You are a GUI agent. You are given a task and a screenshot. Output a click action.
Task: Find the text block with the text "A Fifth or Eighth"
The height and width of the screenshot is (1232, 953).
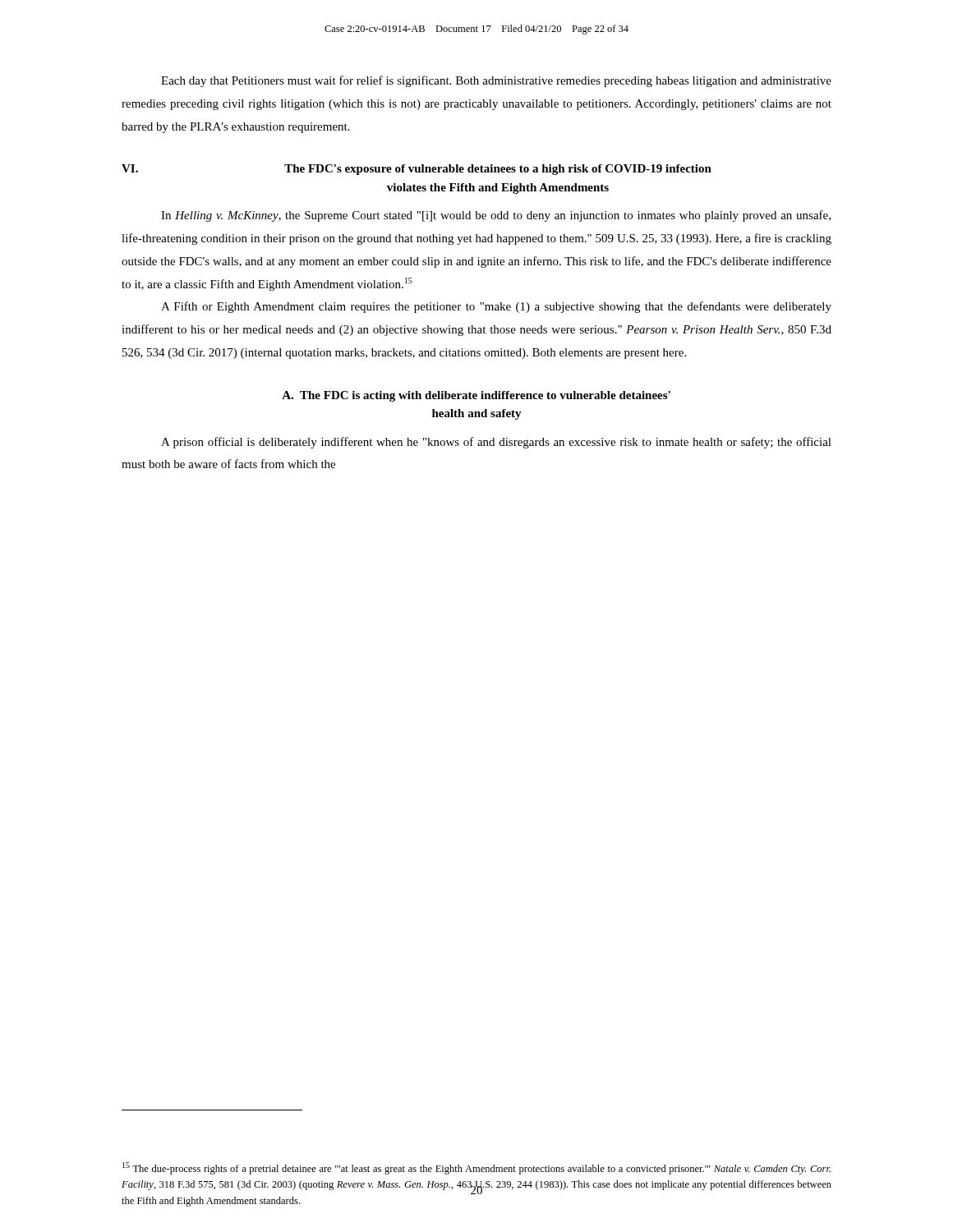tap(476, 329)
